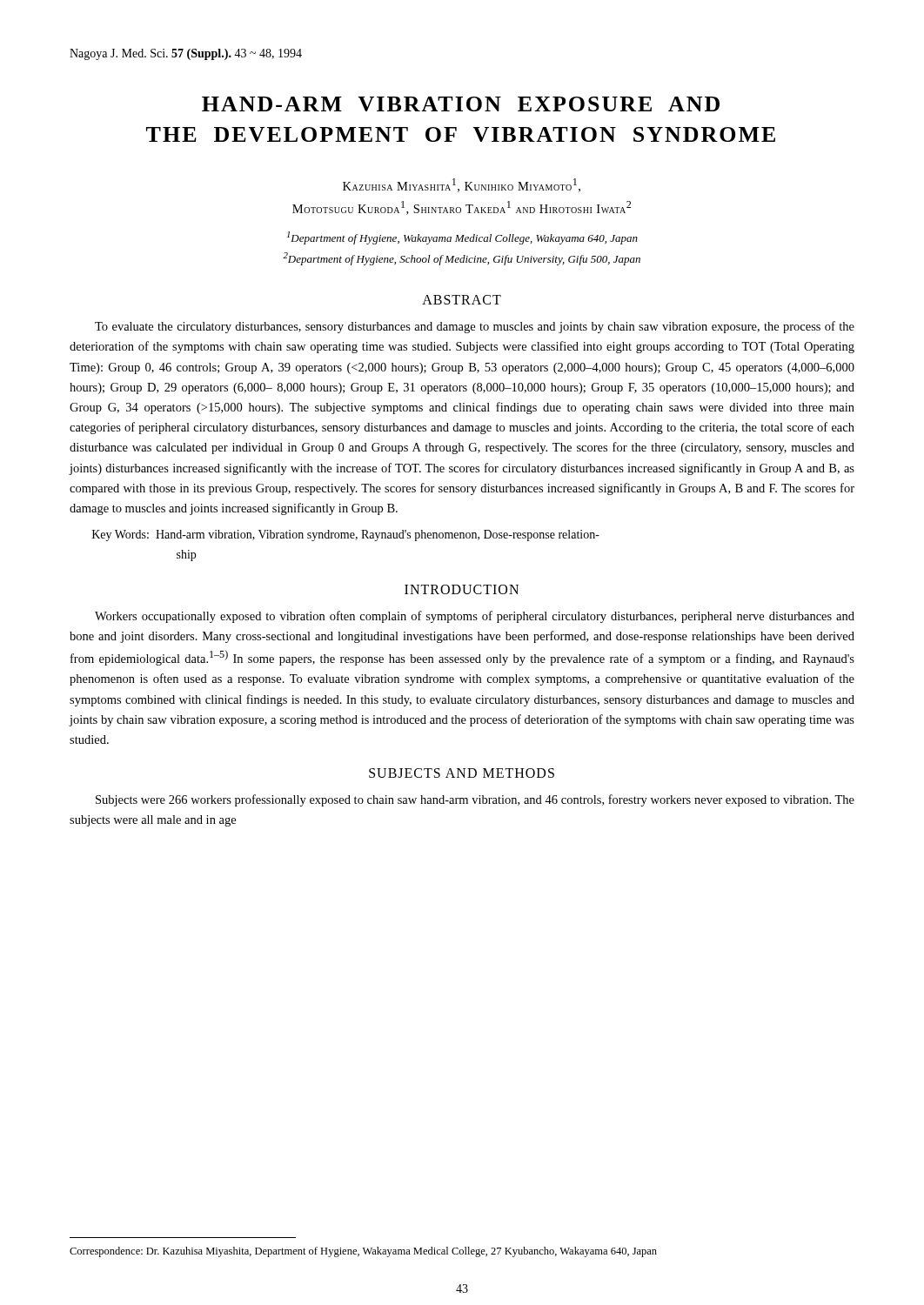Point to "SUBJECTS AND METHODS"
This screenshot has width=924, height=1305.
pos(462,773)
